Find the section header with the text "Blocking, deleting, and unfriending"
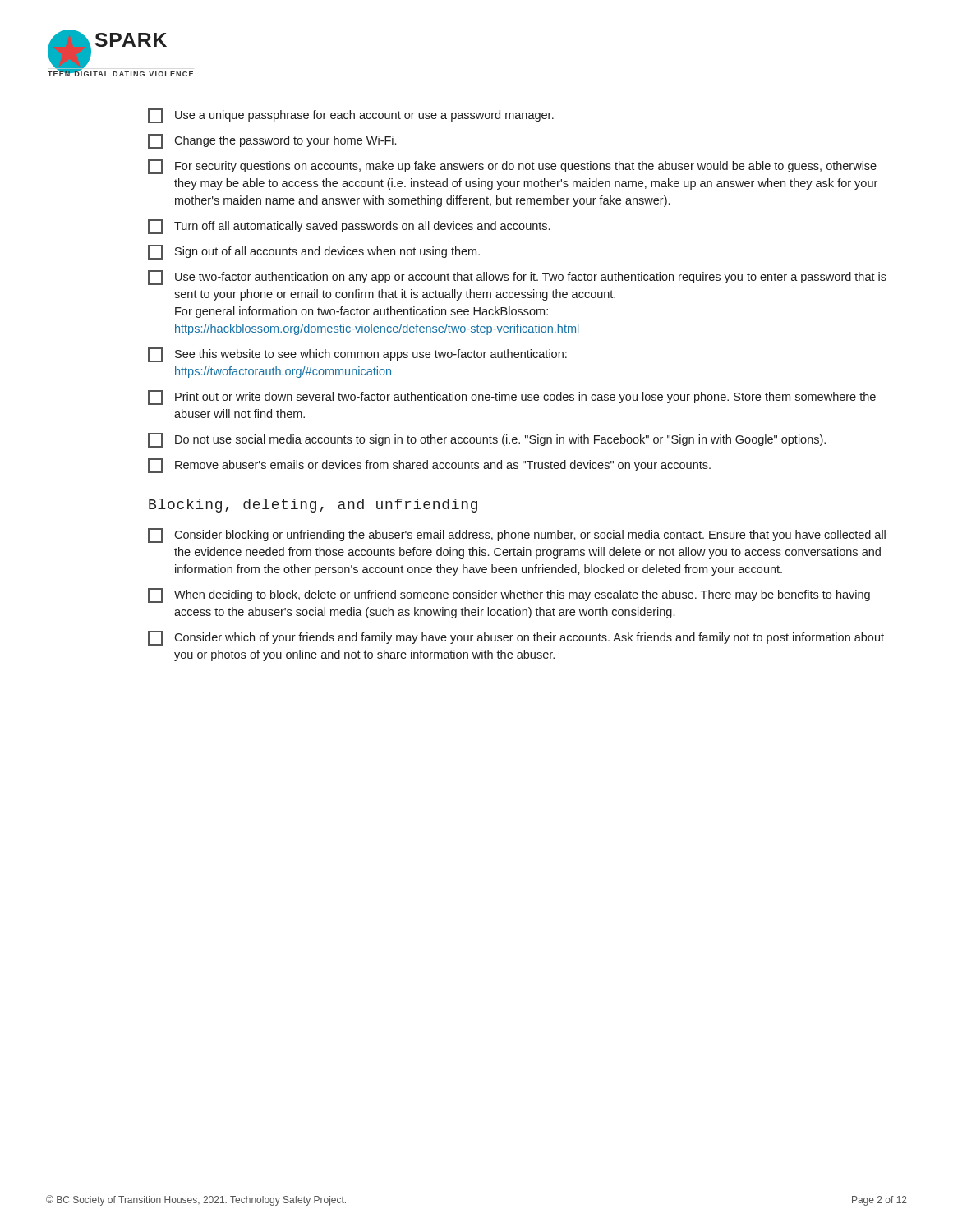 314,505
